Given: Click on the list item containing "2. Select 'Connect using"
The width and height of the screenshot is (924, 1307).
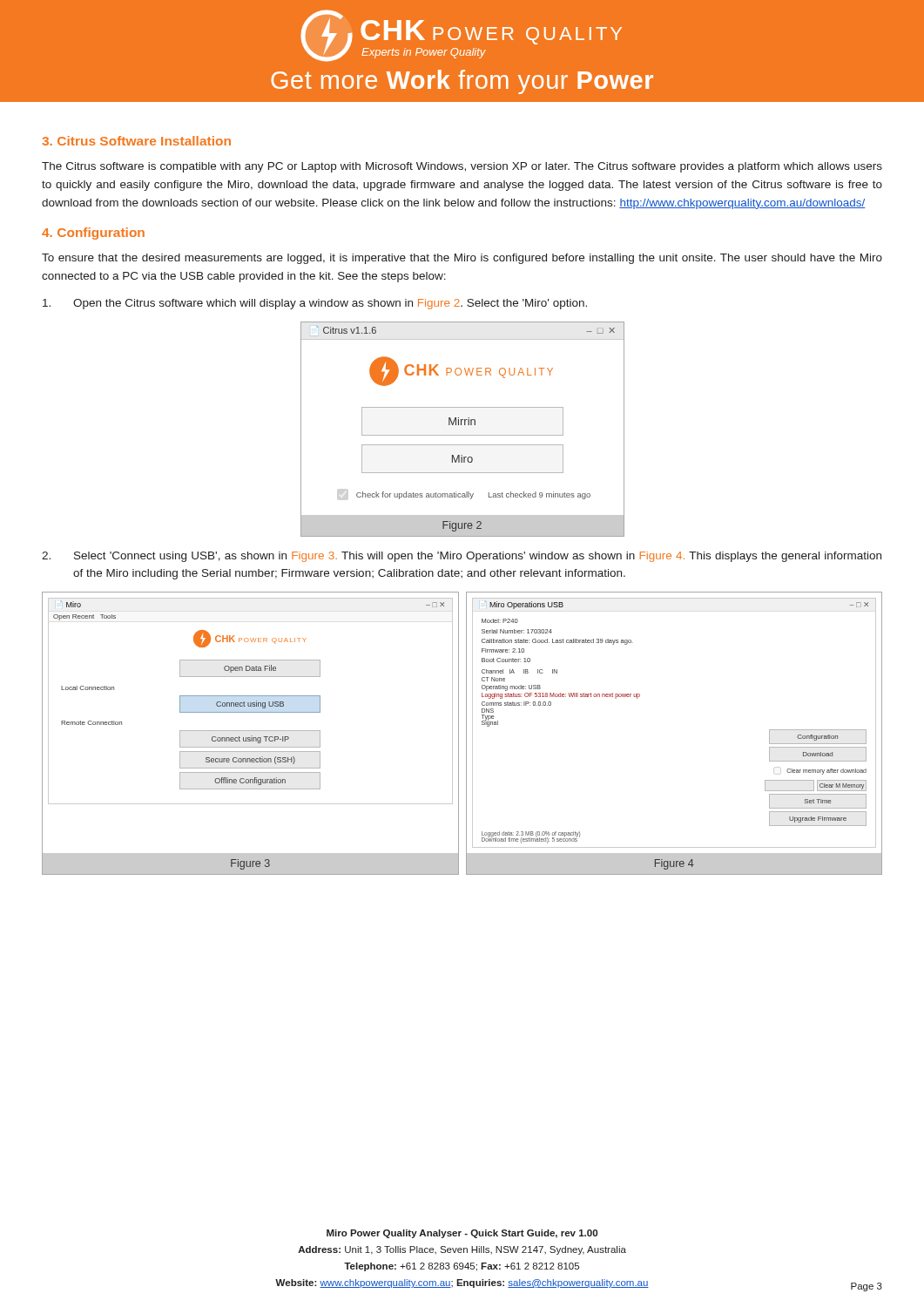Looking at the screenshot, I should pos(462,565).
